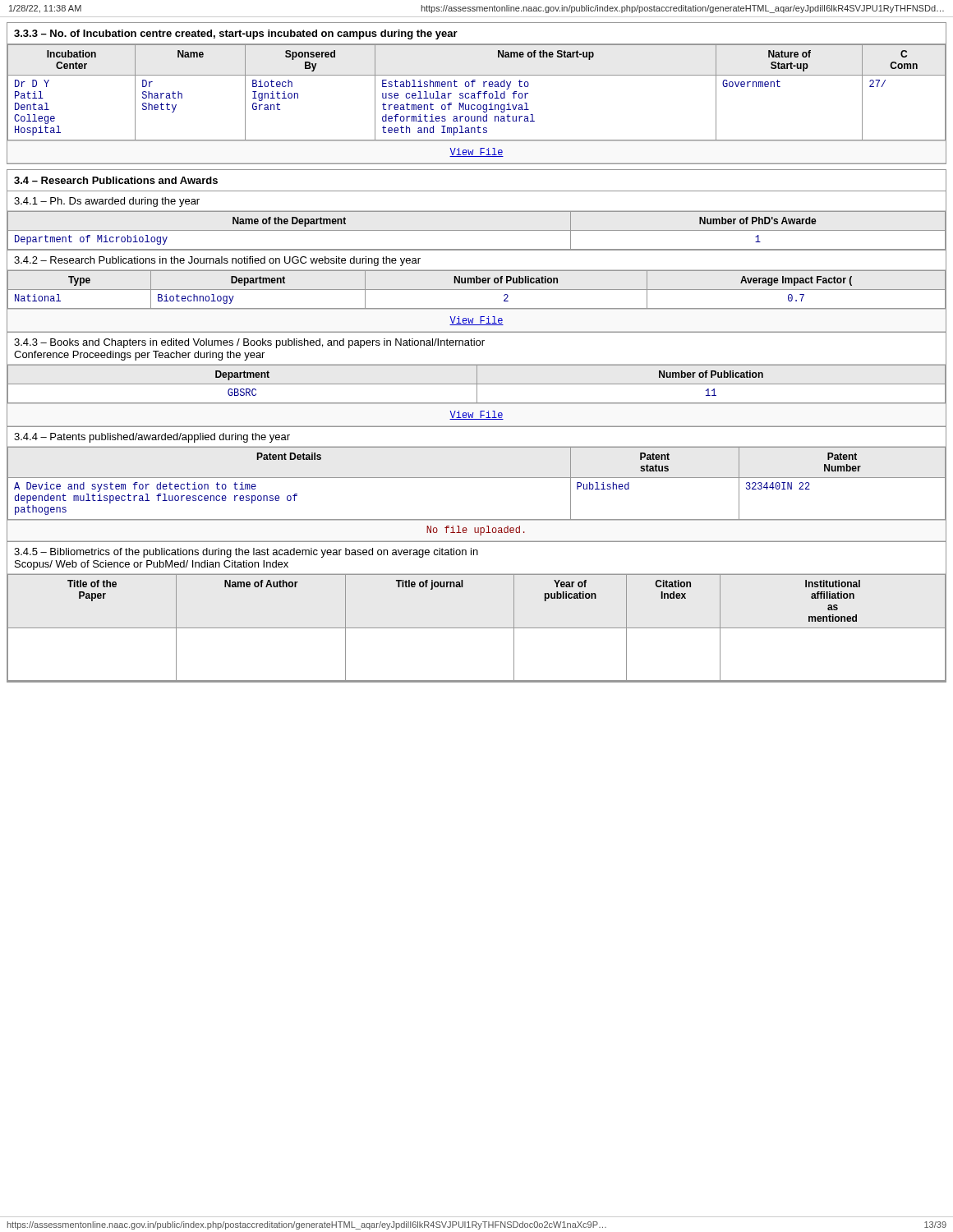Navigate to the text block starting "4.4 – Patents published/awarded/applied during the year"
This screenshot has height=1232, width=953.
click(152, 436)
